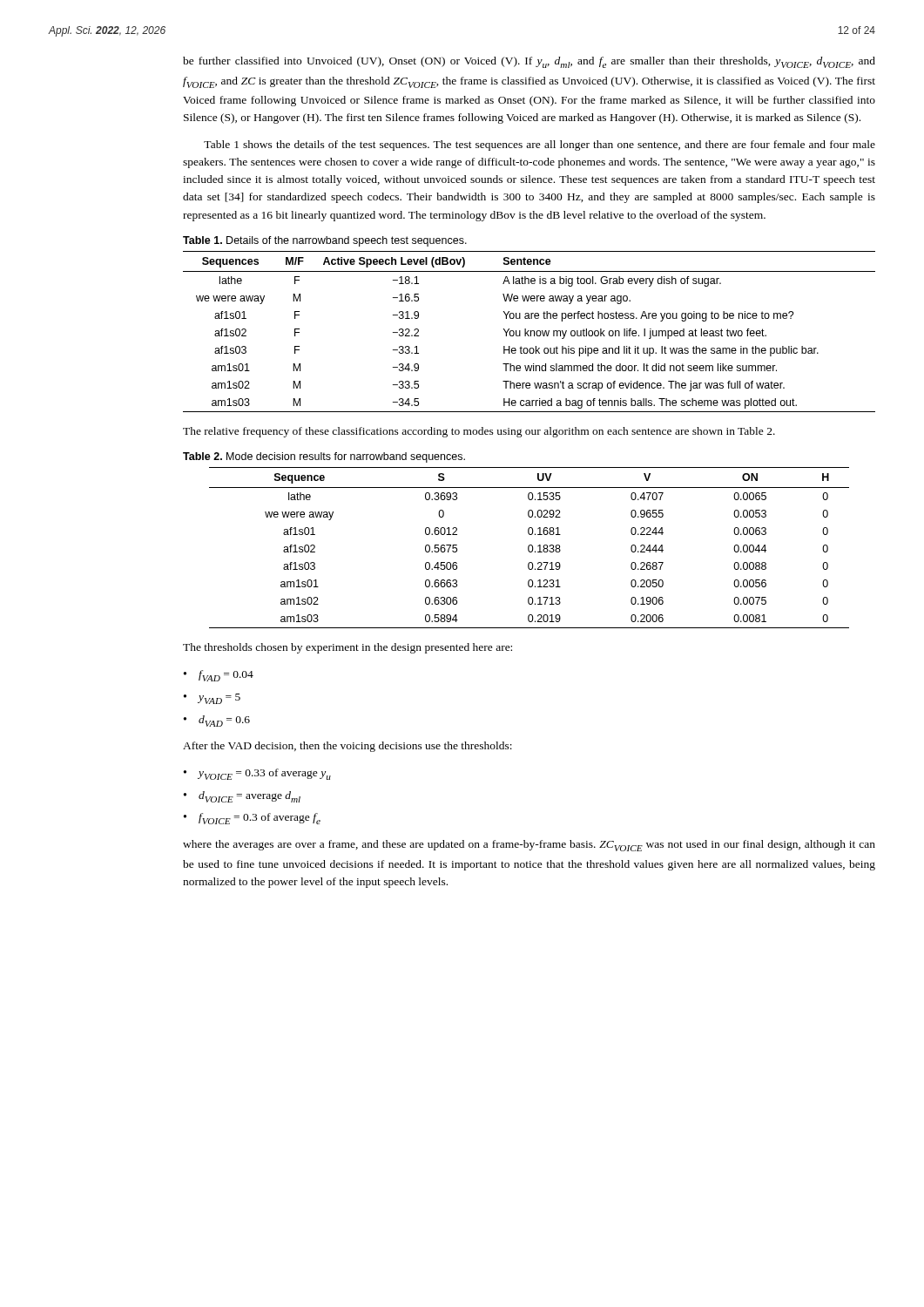The image size is (924, 1307).
Task: Click on the text block containing "The relative frequency of these classifications according to"
Action: tap(479, 431)
